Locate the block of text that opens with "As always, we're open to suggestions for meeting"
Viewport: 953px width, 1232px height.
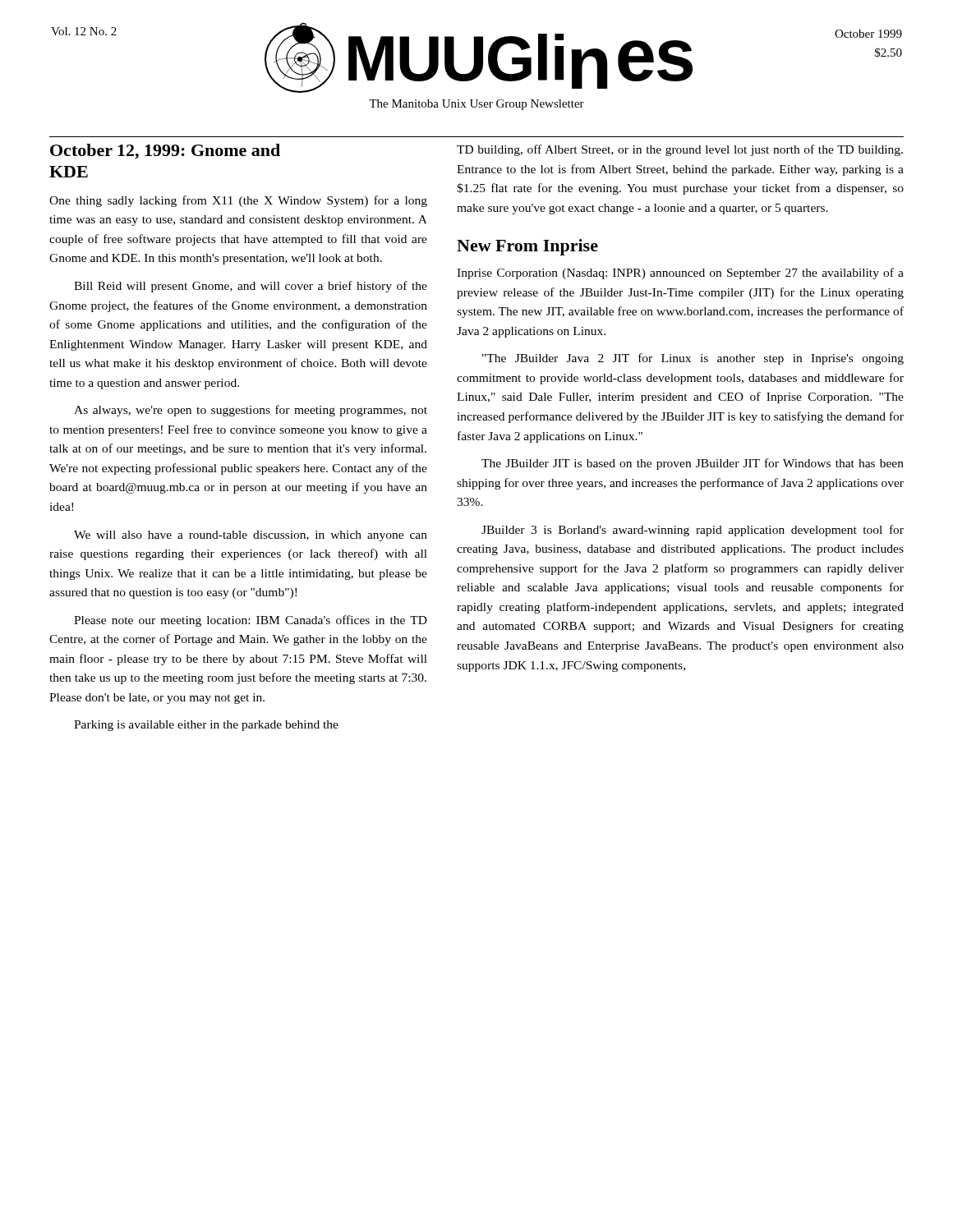pos(238,458)
